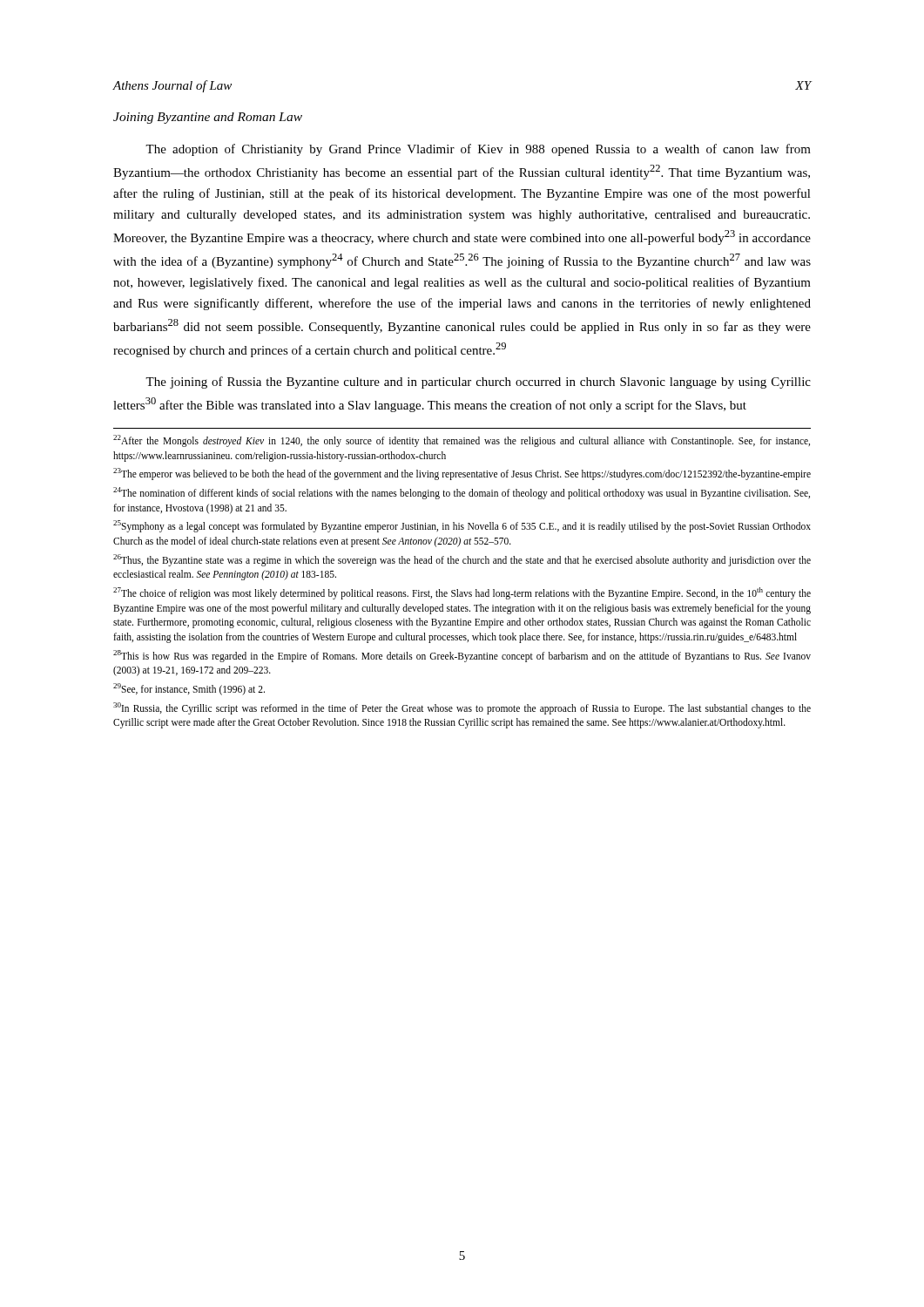Screen dimensions: 1307x924
Task: Find the footnote containing "29See, for instance, Smith"
Action: pos(189,688)
